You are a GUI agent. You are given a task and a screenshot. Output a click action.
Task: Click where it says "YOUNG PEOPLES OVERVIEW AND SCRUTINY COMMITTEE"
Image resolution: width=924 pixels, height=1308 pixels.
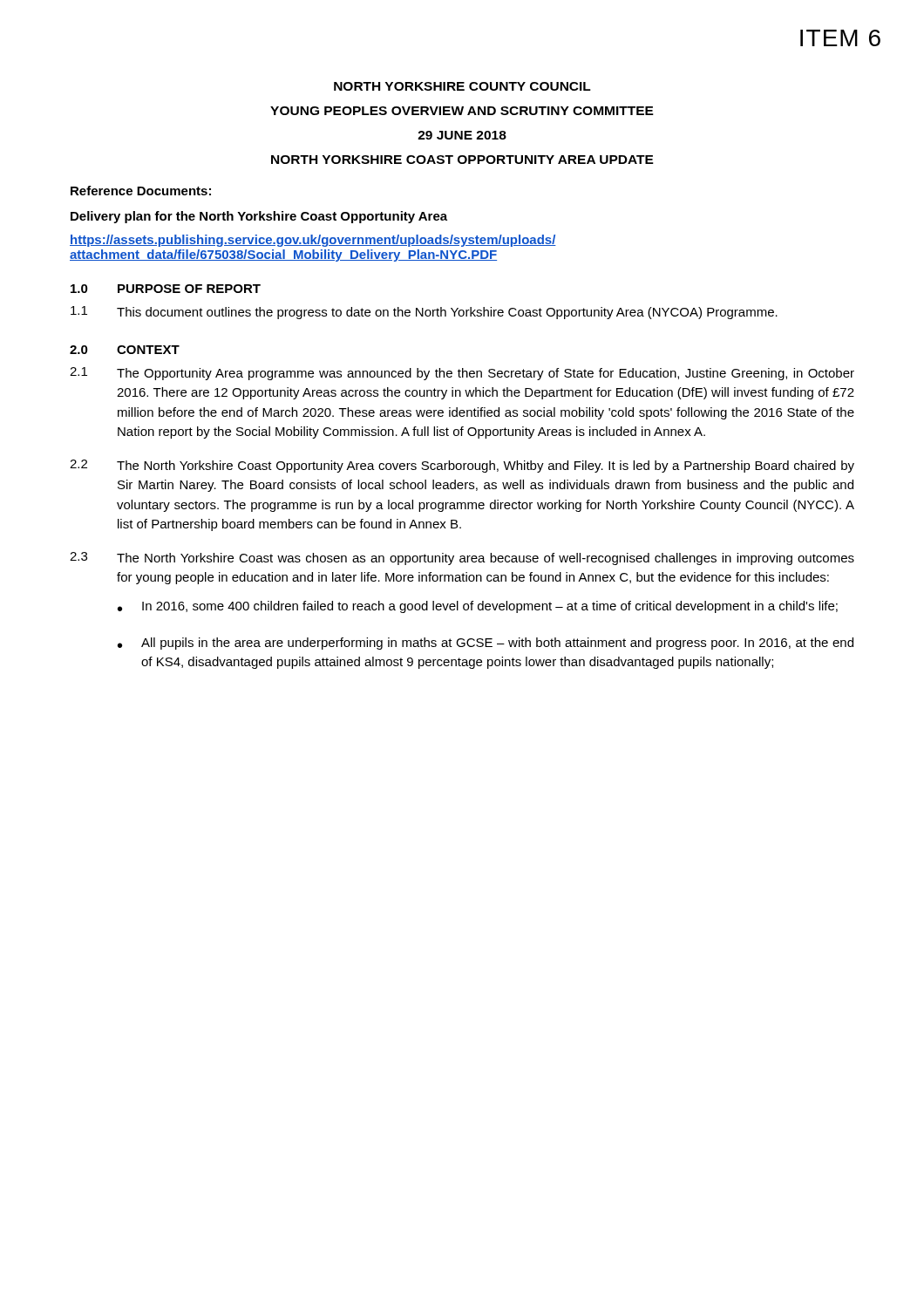(x=462, y=110)
